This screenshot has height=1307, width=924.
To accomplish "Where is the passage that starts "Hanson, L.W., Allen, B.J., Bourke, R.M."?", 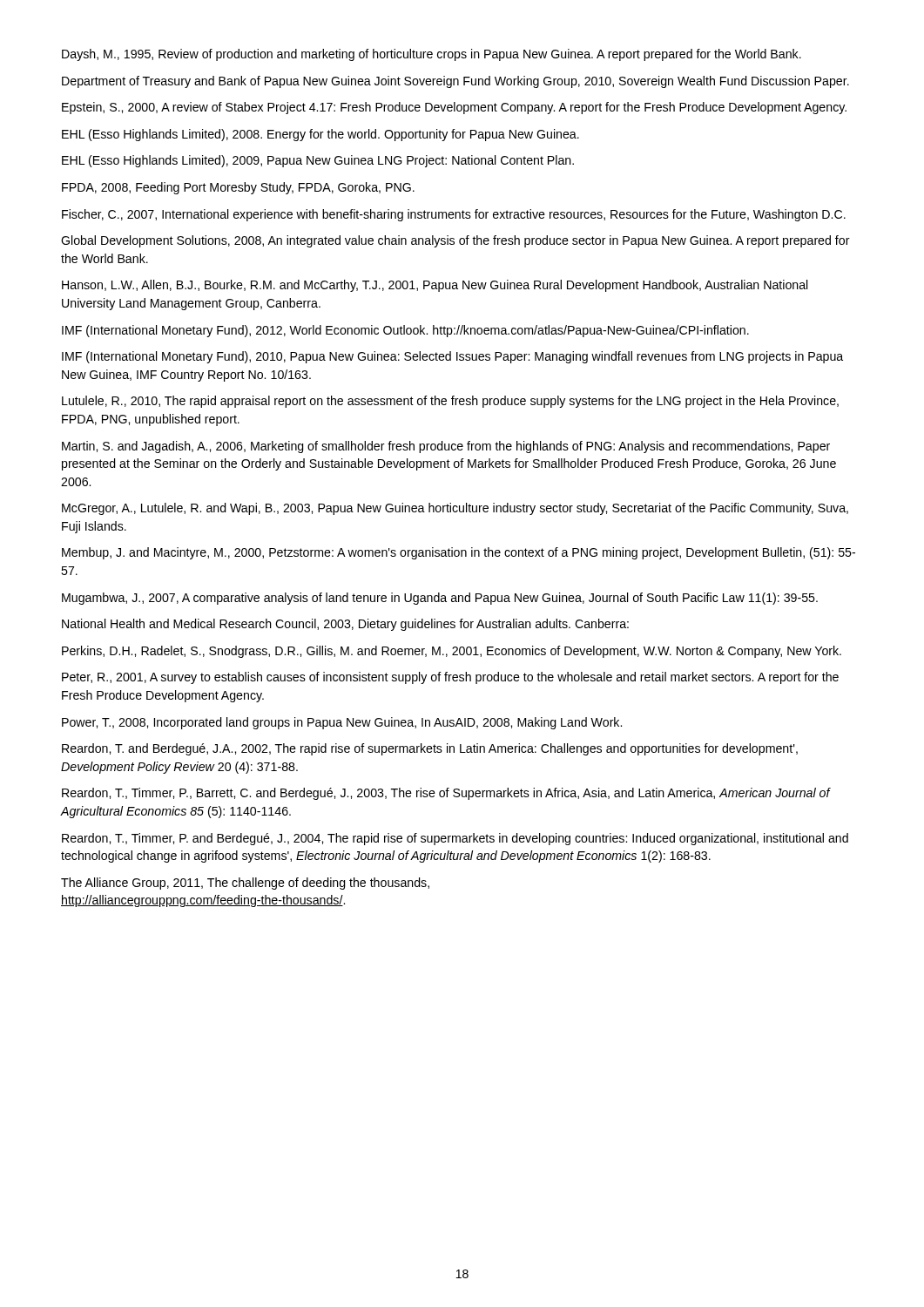I will tap(435, 294).
